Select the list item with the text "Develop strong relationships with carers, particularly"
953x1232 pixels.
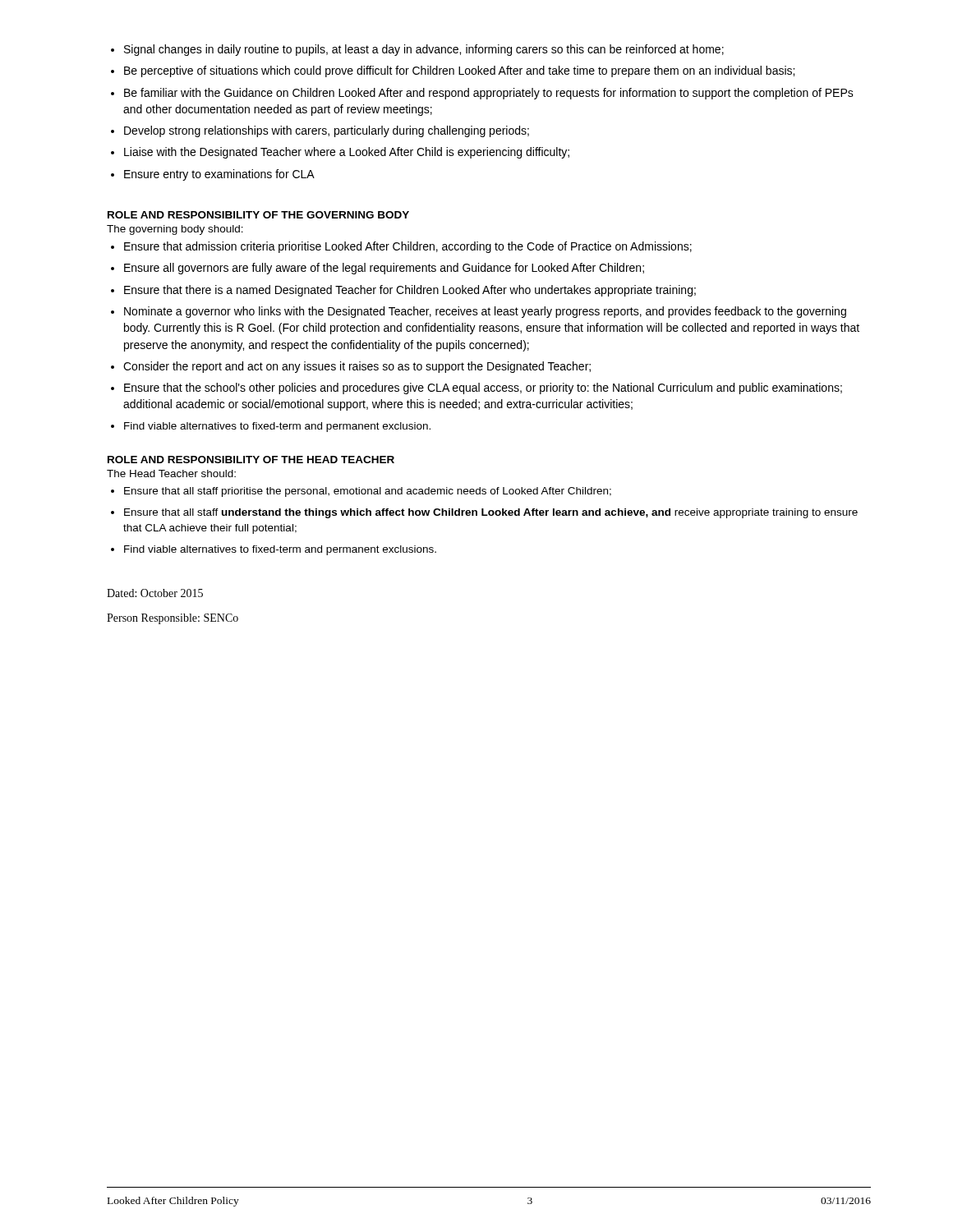point(497,131)
